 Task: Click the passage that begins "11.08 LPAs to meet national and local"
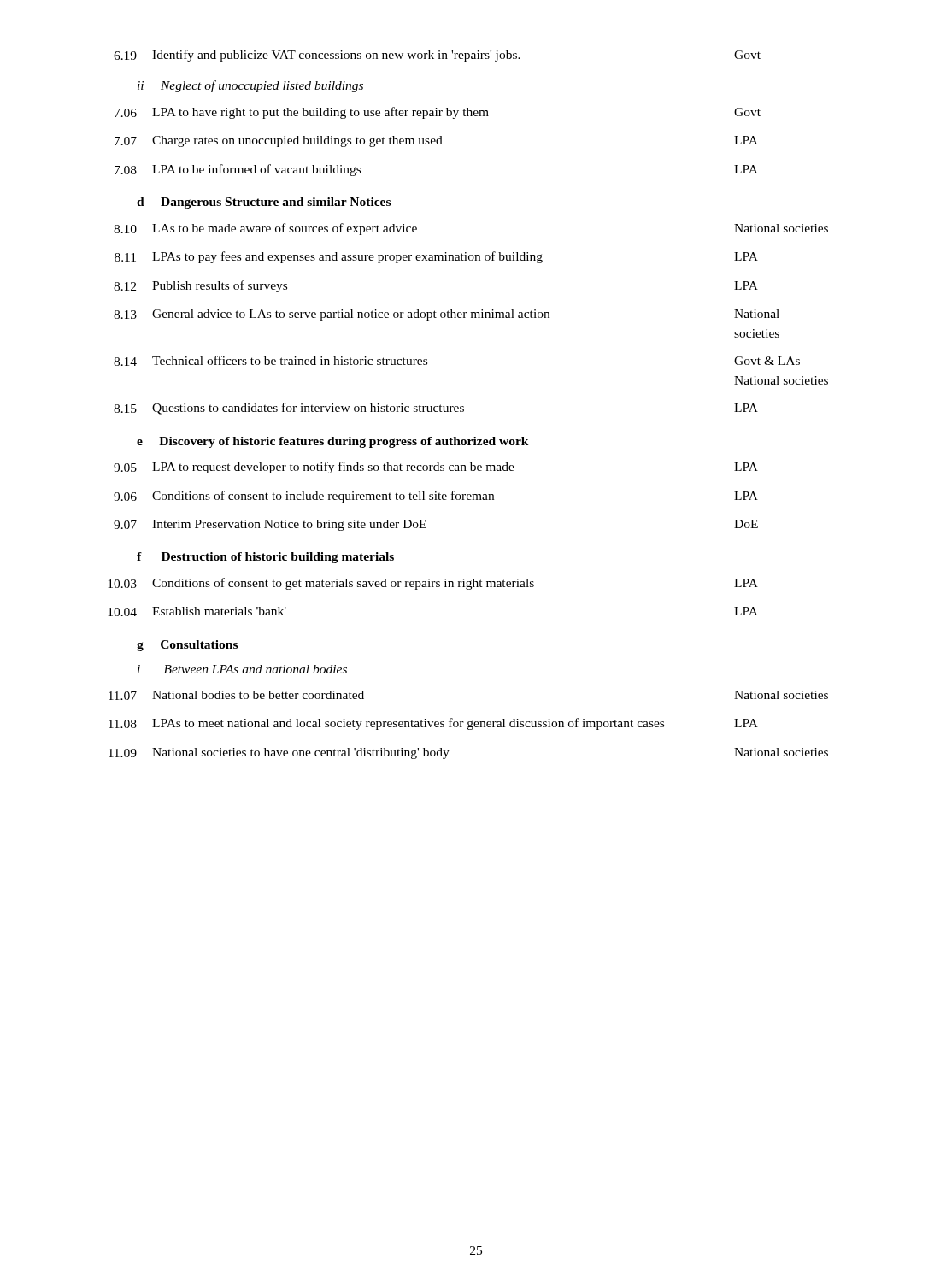tap(476, 724)
